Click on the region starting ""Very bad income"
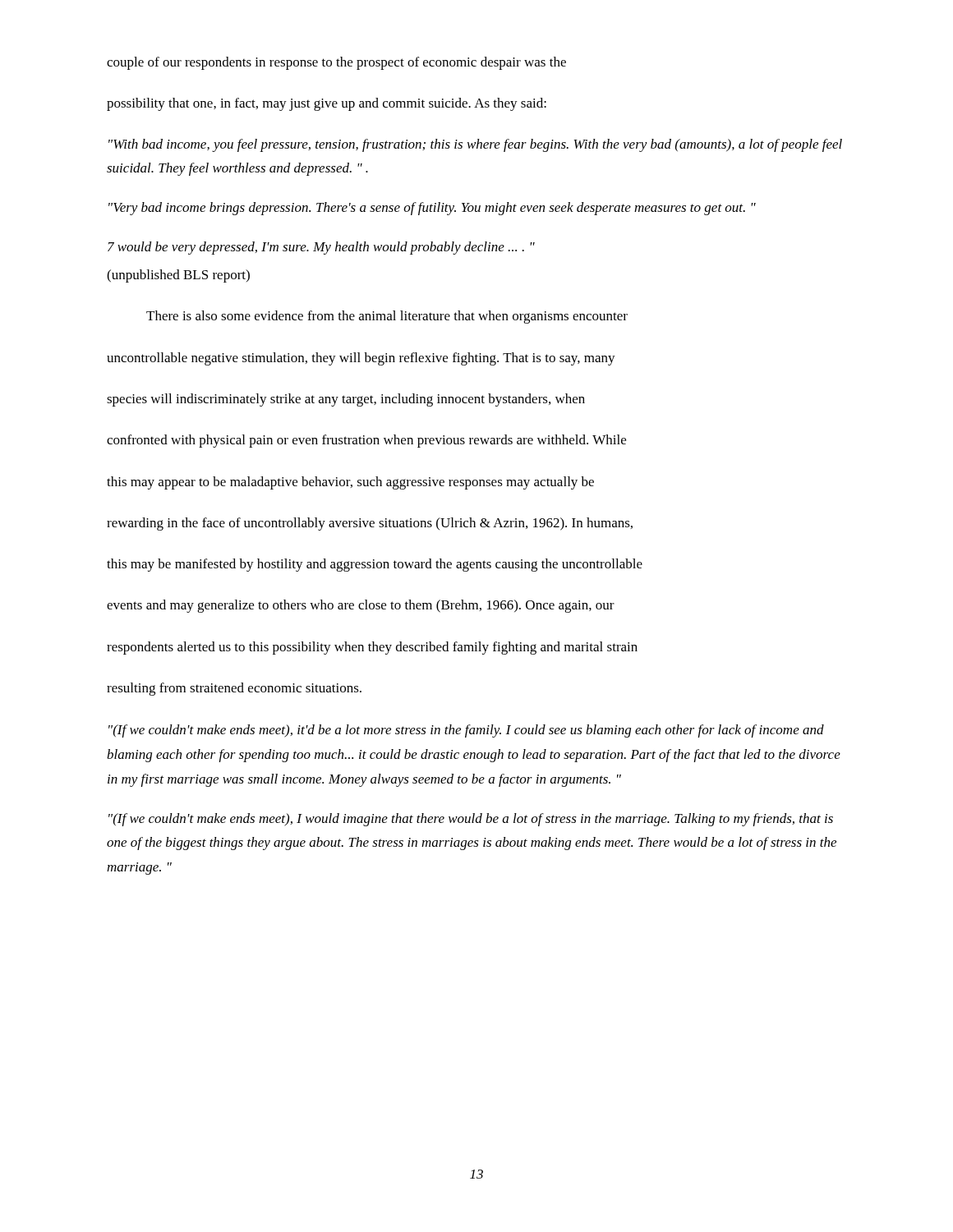 431,207
